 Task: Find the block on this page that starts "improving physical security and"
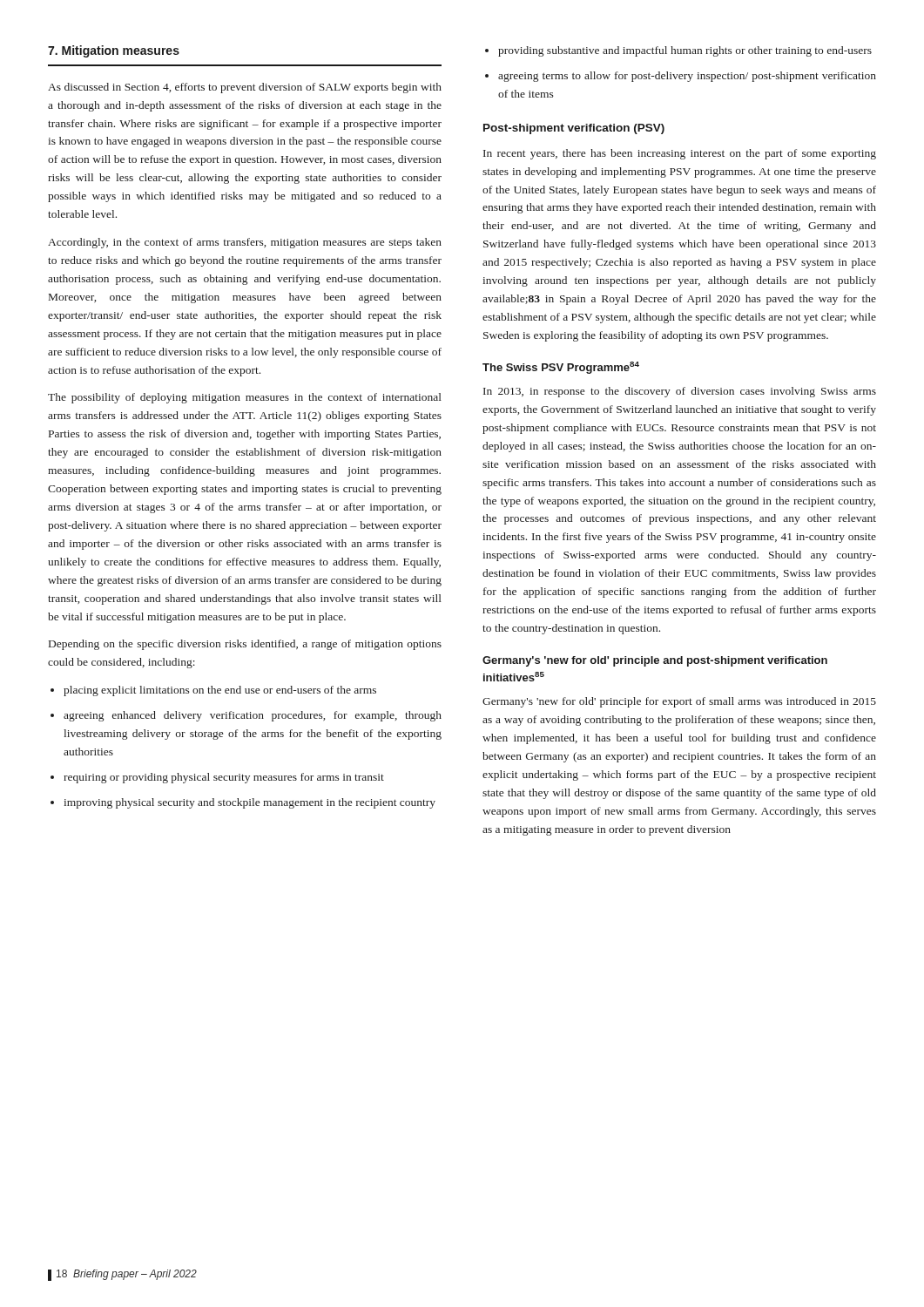[245, 803]
